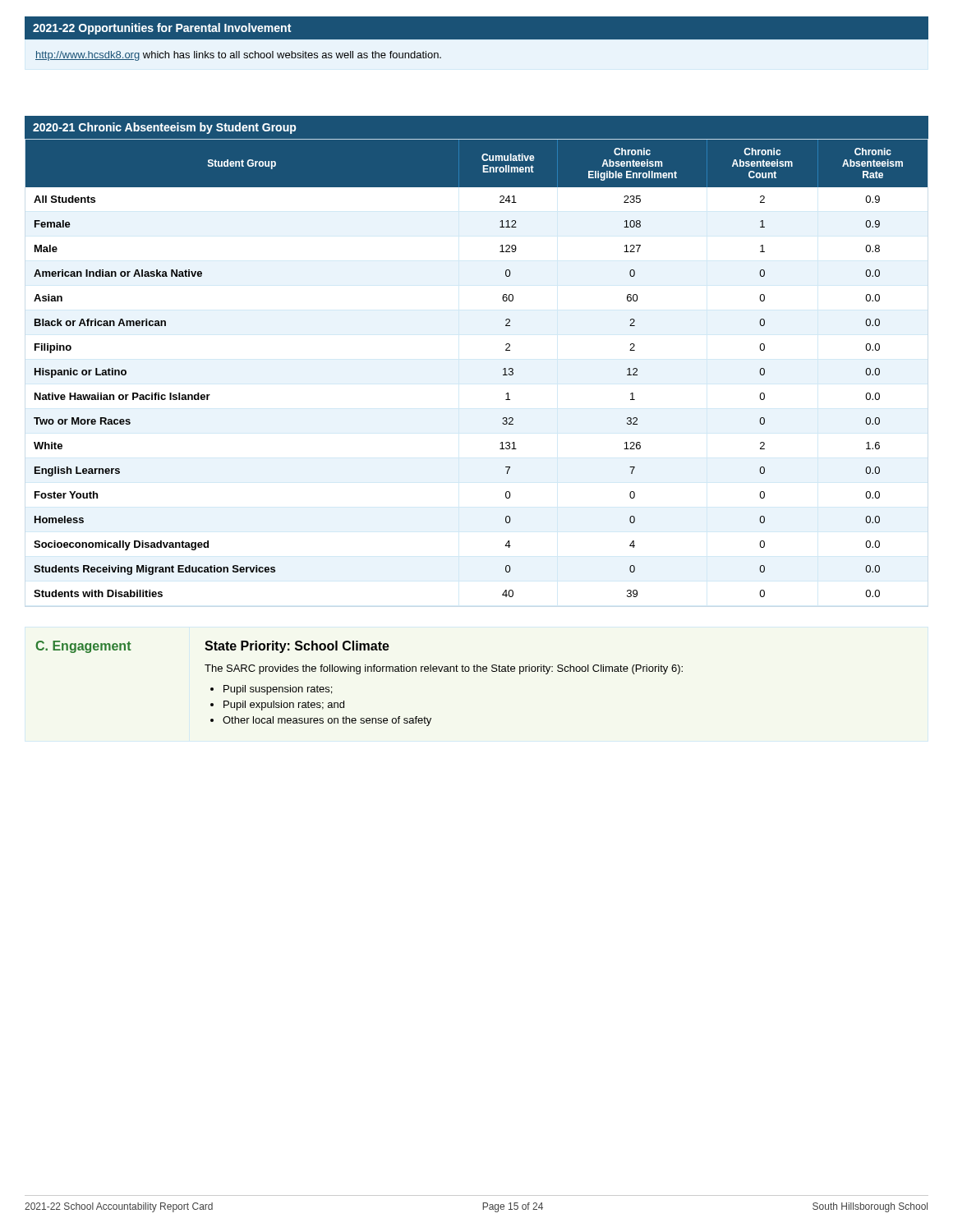This screenshot has height=1232, width=953.
Task: Navigate to the block starting "State Priority: School Climate"
Action: pos(297,647)
